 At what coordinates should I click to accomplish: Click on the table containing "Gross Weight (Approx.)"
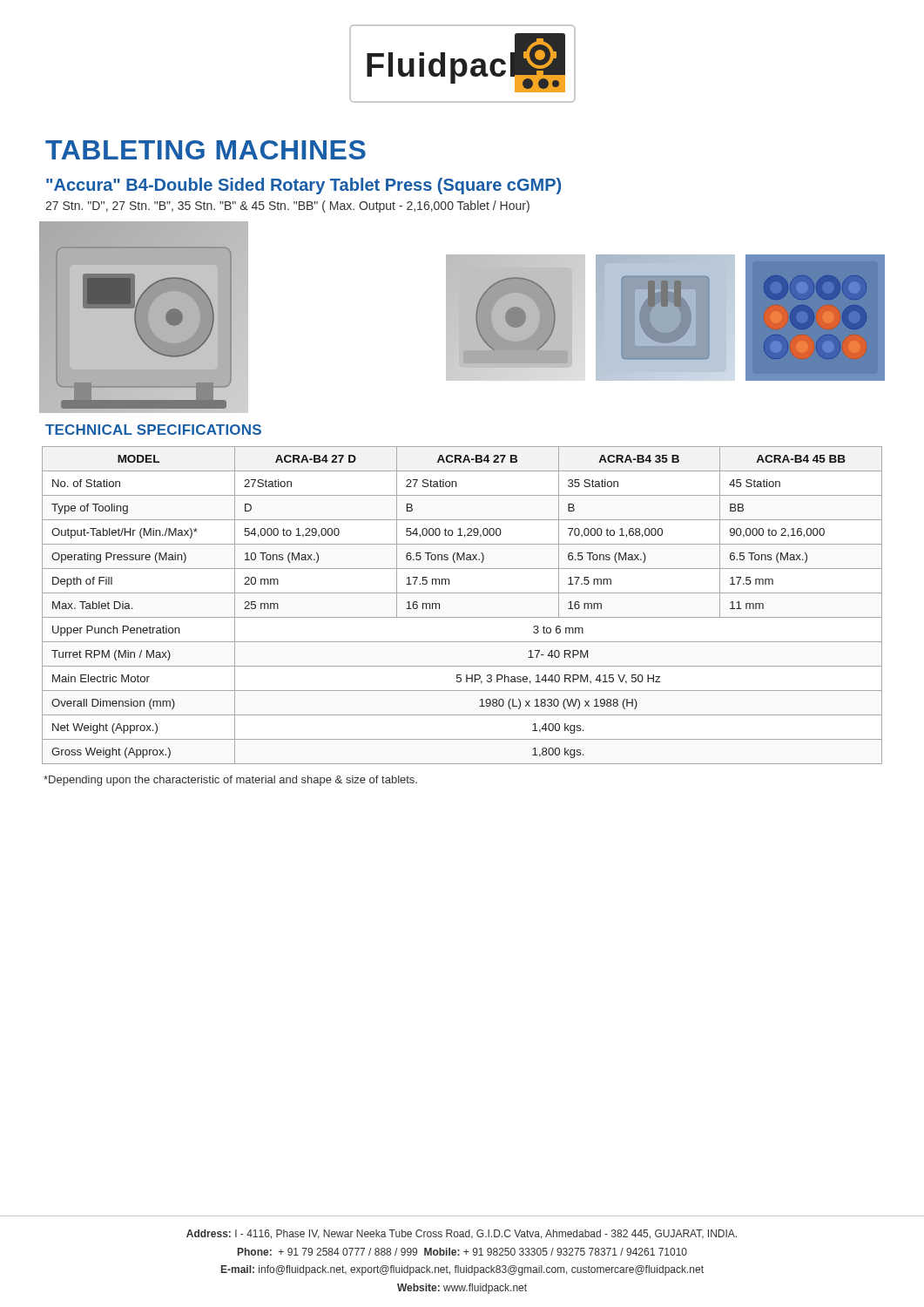tap(462, 605)
